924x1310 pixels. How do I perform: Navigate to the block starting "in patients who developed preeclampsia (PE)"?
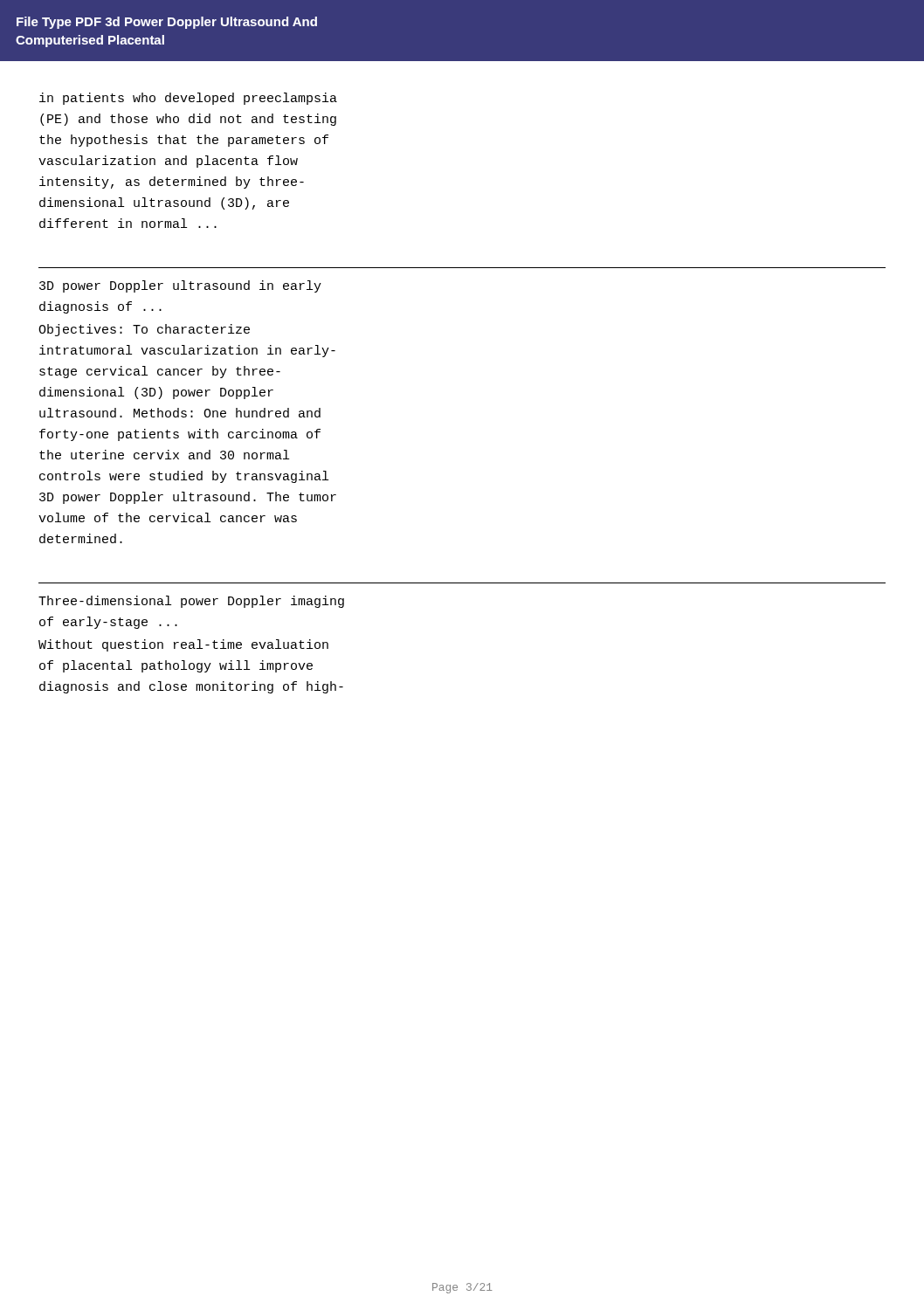click(188, 162)
